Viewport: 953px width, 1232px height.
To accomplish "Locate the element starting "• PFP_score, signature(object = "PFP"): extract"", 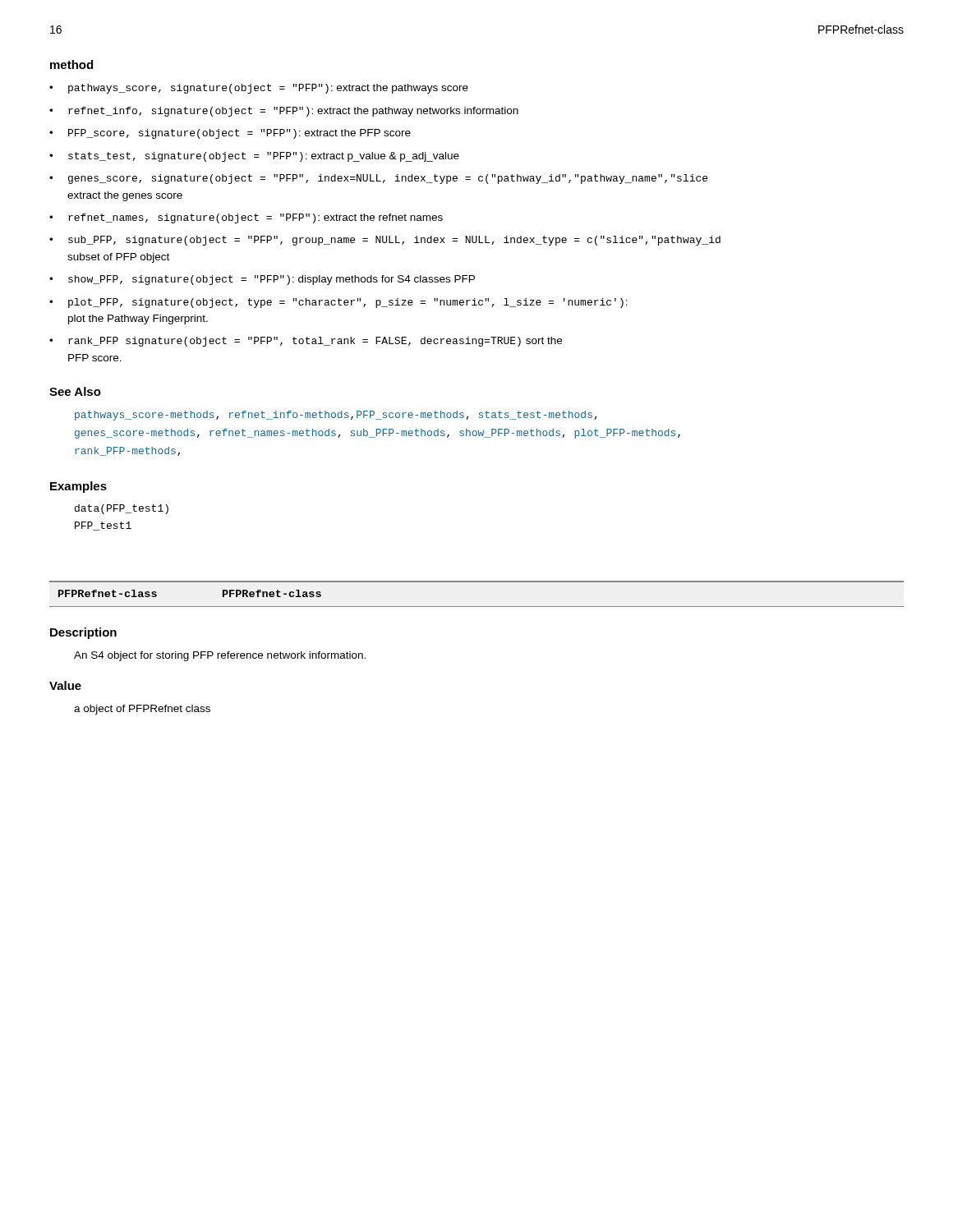I will 230,133.
